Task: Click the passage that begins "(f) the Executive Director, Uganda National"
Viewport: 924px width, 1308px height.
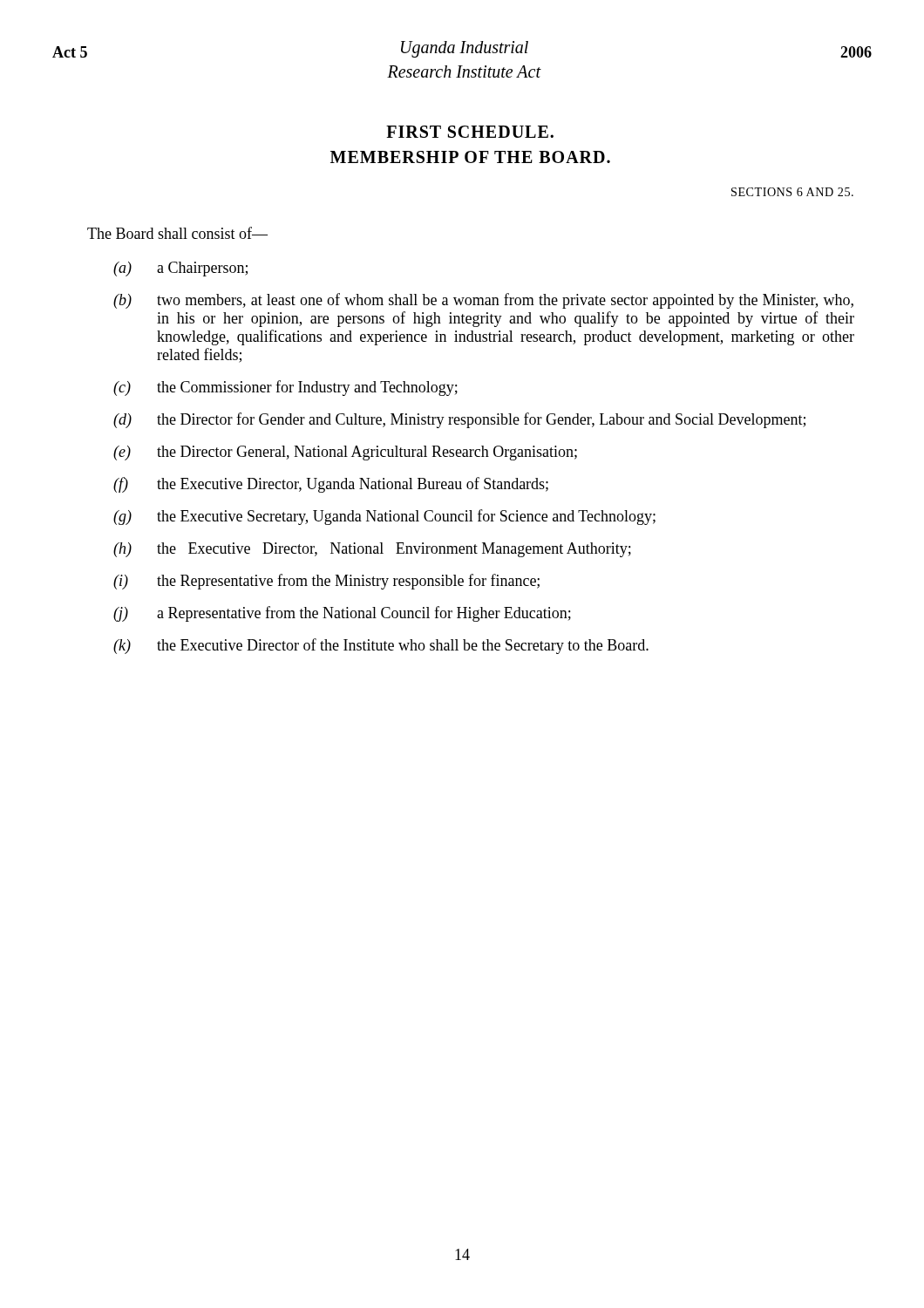Action: point(484,484)
